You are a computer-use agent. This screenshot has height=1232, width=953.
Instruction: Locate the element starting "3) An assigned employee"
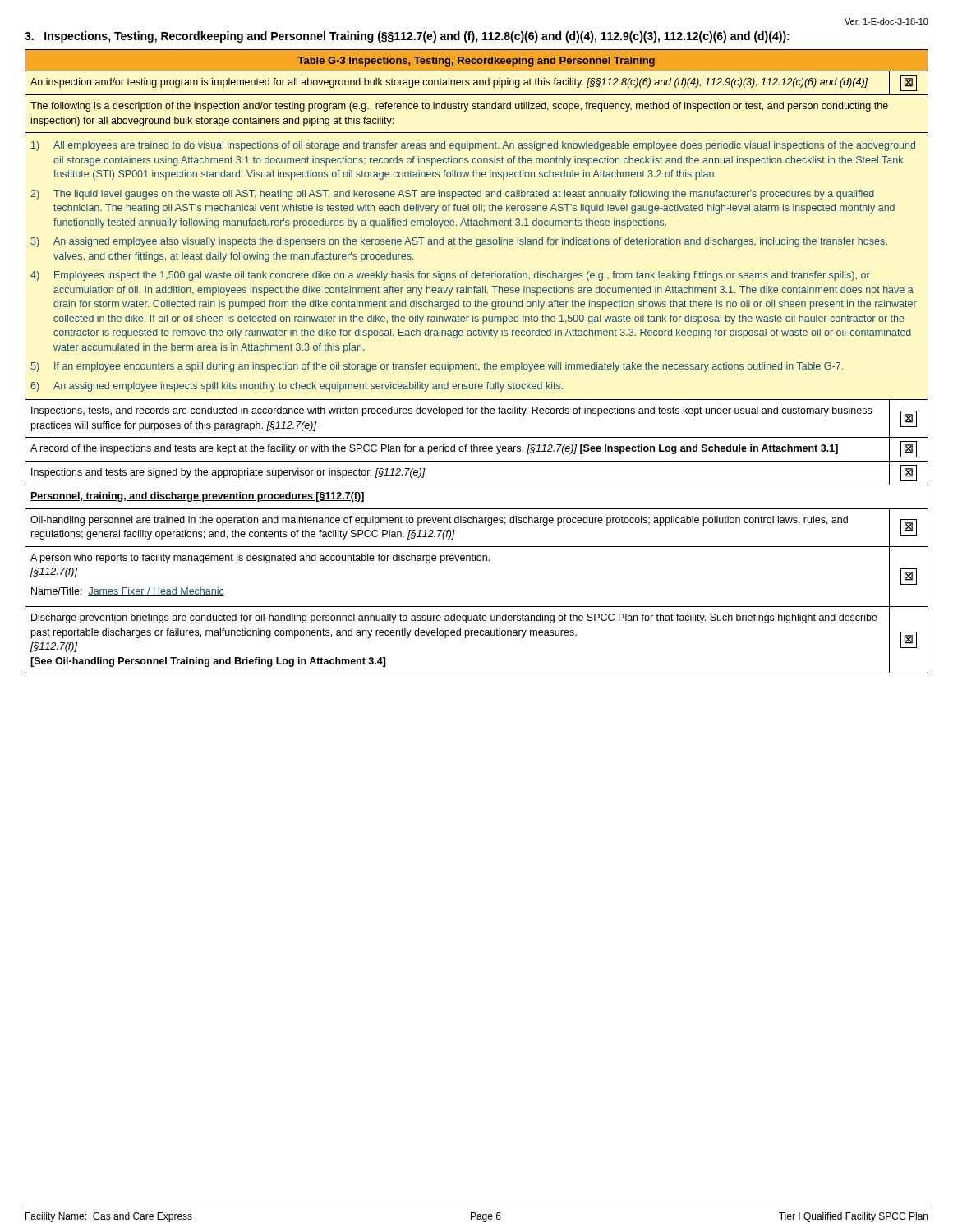point(476,249)
